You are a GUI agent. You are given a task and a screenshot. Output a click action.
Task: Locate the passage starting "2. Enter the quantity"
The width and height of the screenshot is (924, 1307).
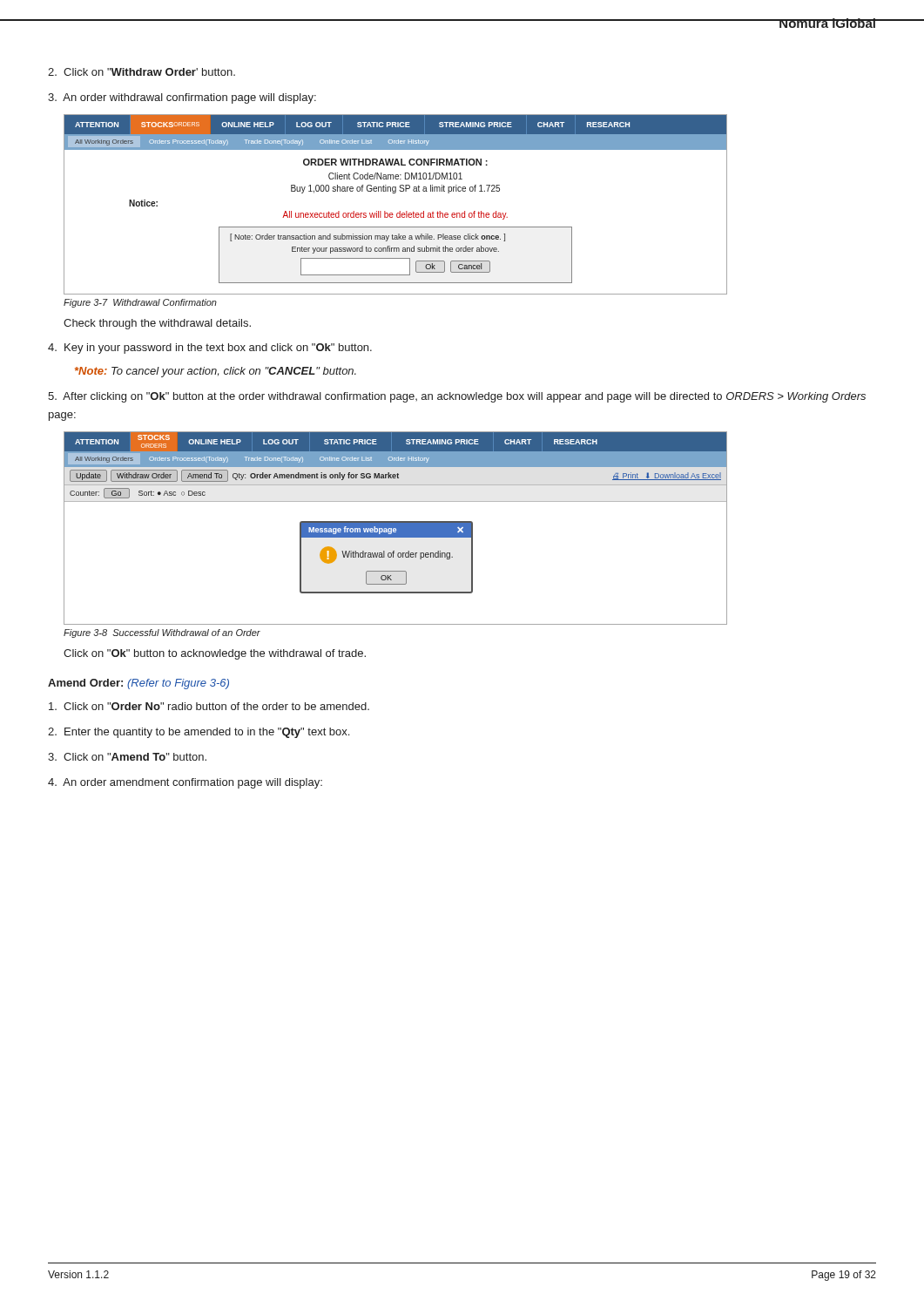tap(199, 732)
